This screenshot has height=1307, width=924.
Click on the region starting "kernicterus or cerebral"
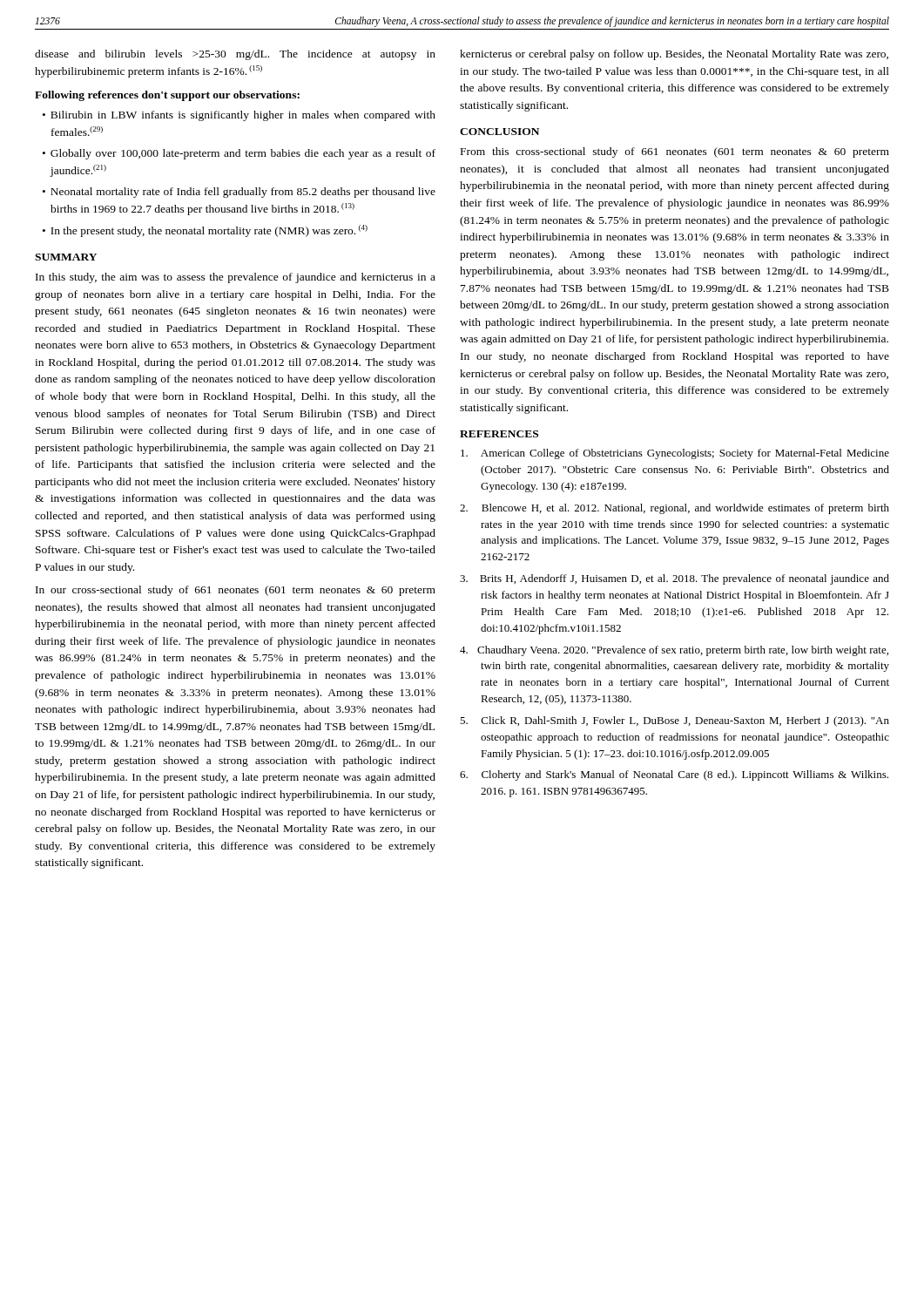tap(674, 79)
